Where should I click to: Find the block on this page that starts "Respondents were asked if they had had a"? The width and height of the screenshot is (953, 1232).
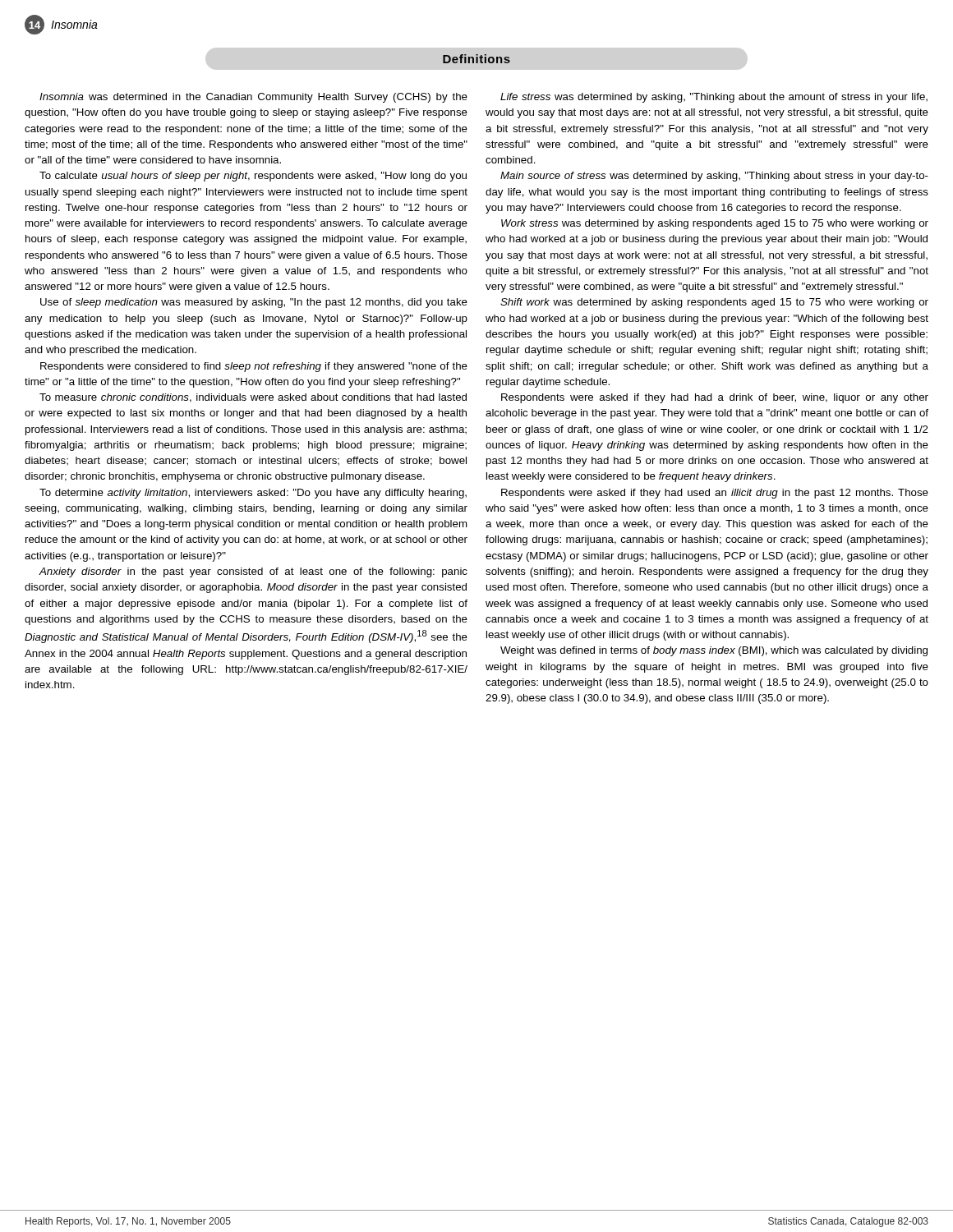pos(707,437)
